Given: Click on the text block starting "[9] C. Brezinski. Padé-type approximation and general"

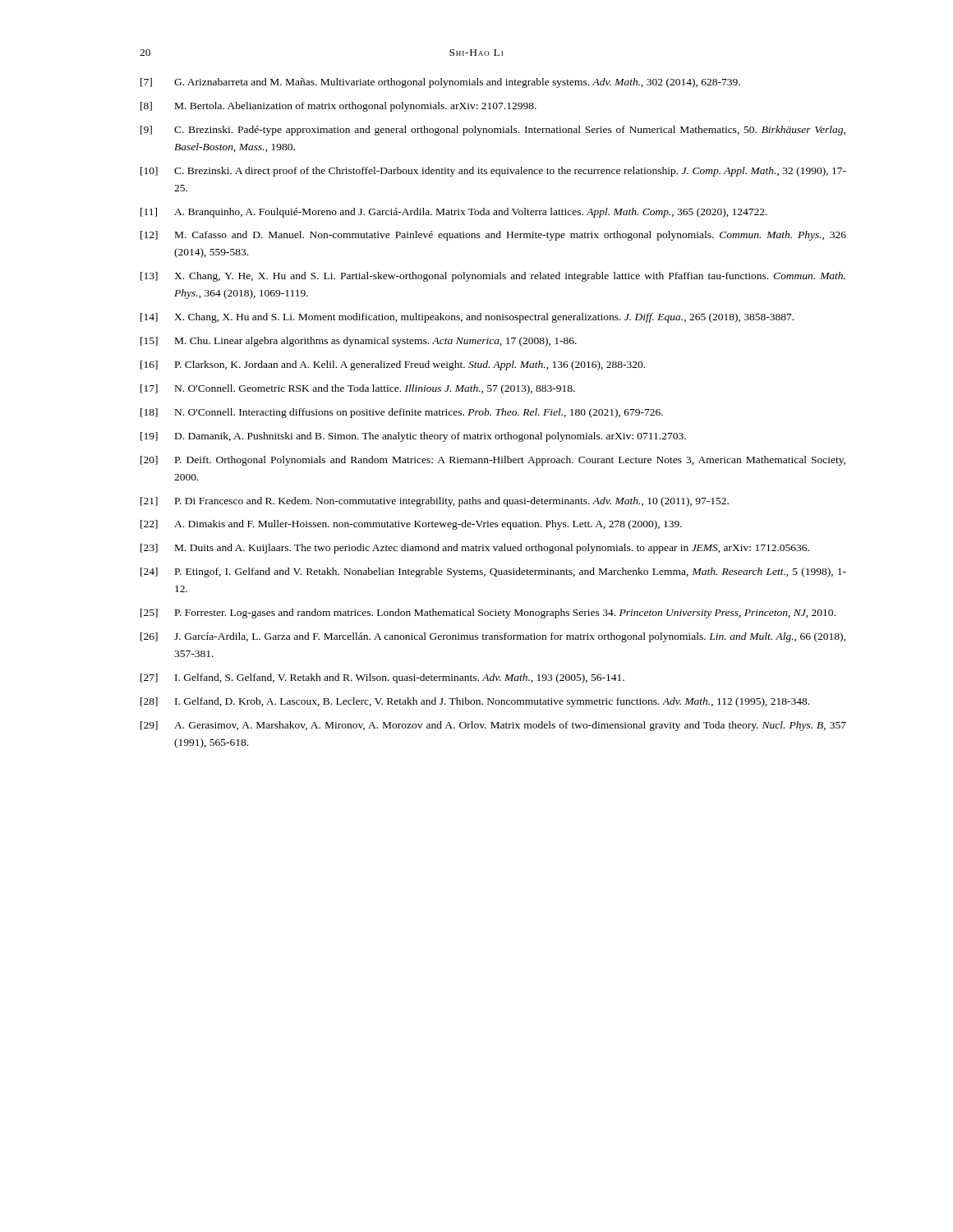Looking at the screenshot, I should coord(493,139).
